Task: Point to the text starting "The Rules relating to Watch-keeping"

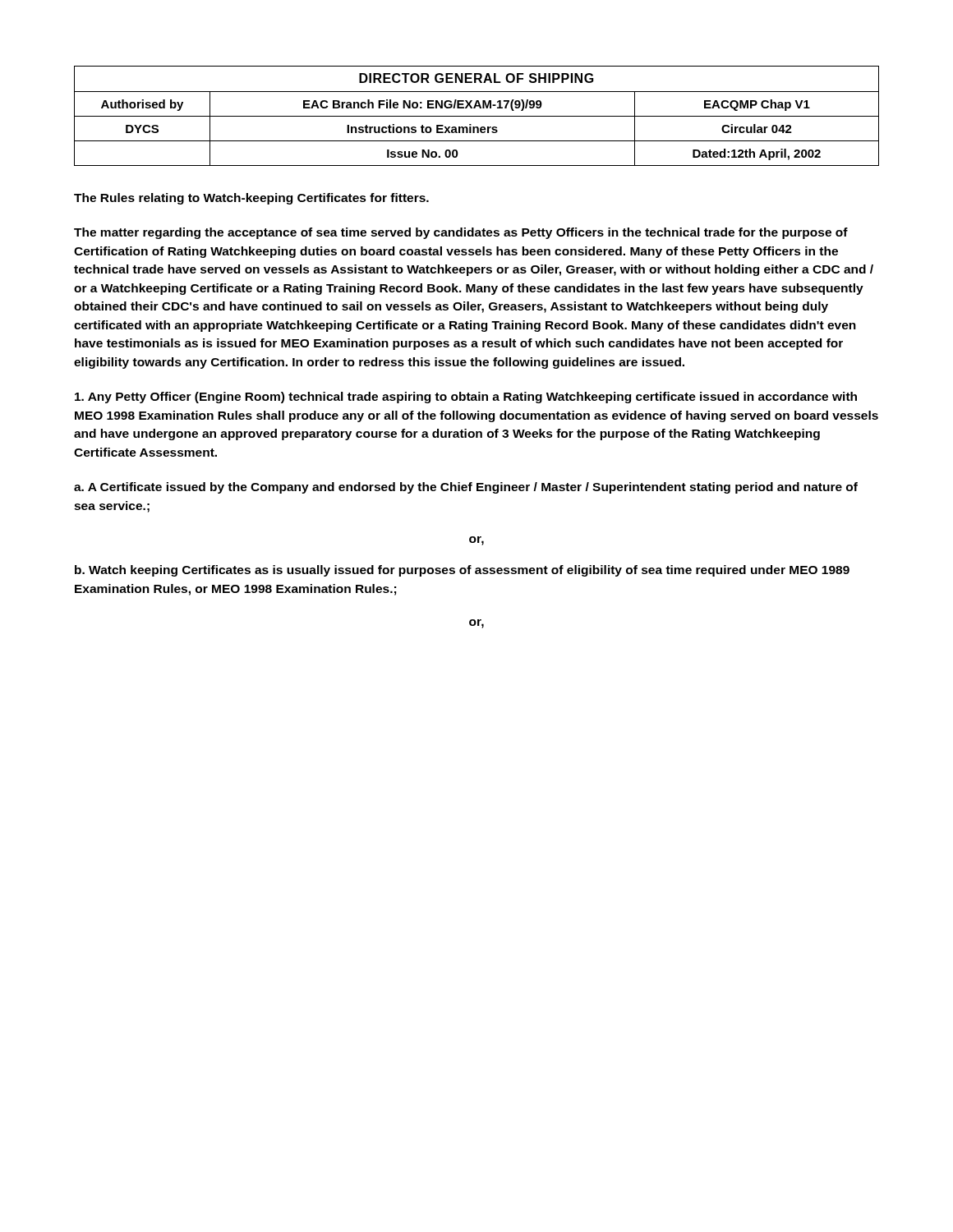Action: point(252,198)
